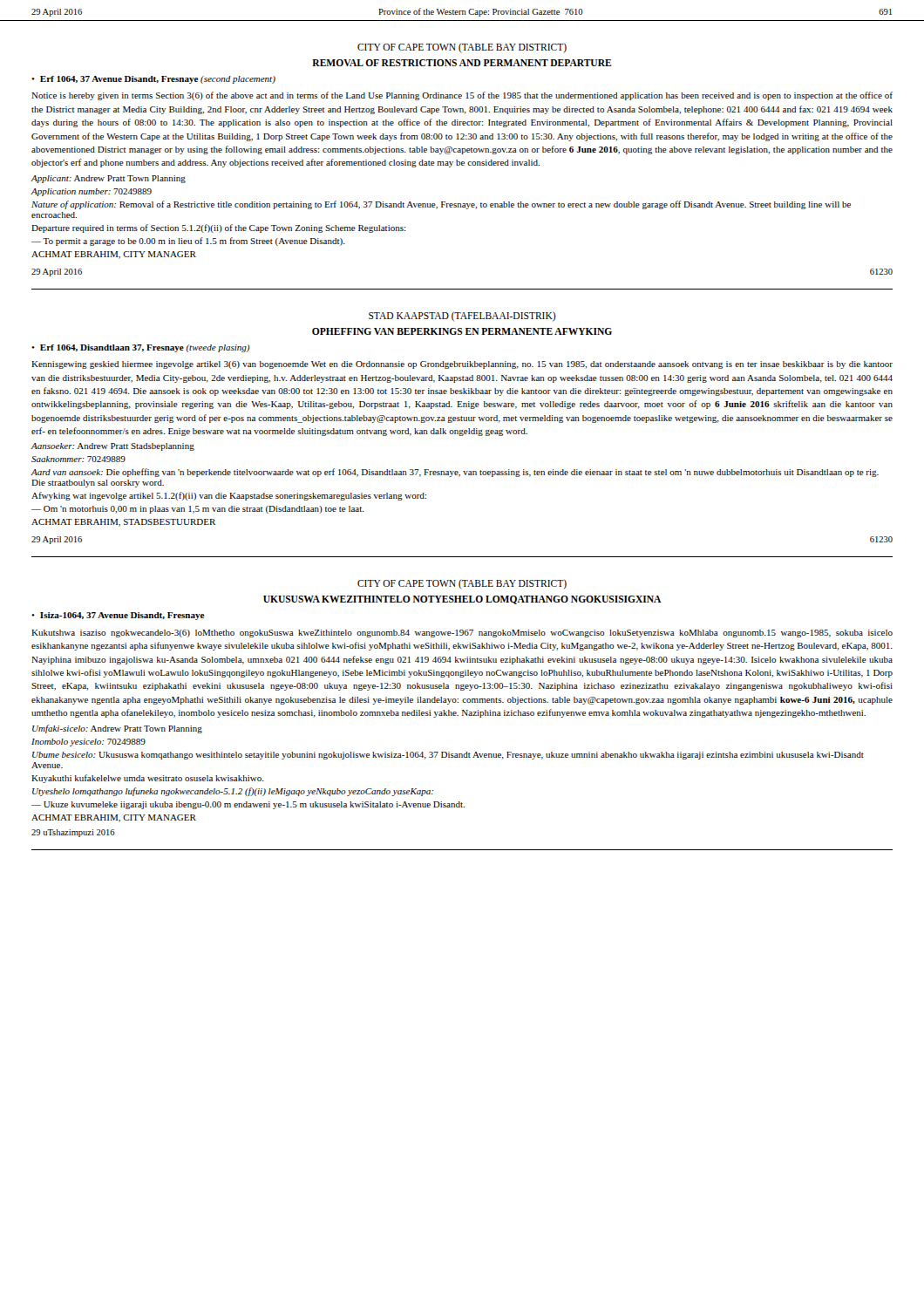Click on the passage starting "Kennisgewing geskied hiermee ingevolge artikel 3(6) van"
Image resolution: width=924 pixels, height=1308 pixels.
[x=462, y=397]
